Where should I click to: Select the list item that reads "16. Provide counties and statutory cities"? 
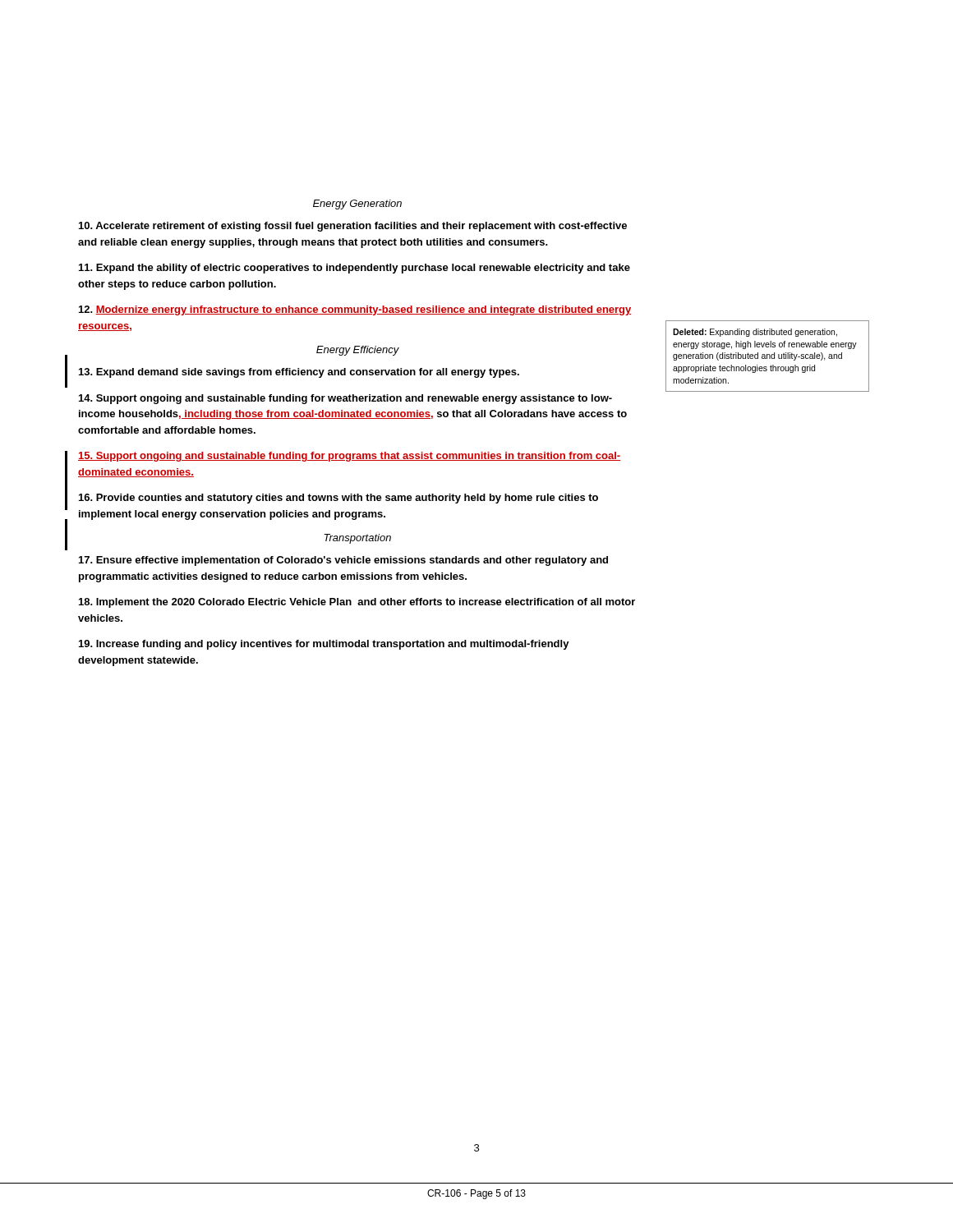pos(338,505)
